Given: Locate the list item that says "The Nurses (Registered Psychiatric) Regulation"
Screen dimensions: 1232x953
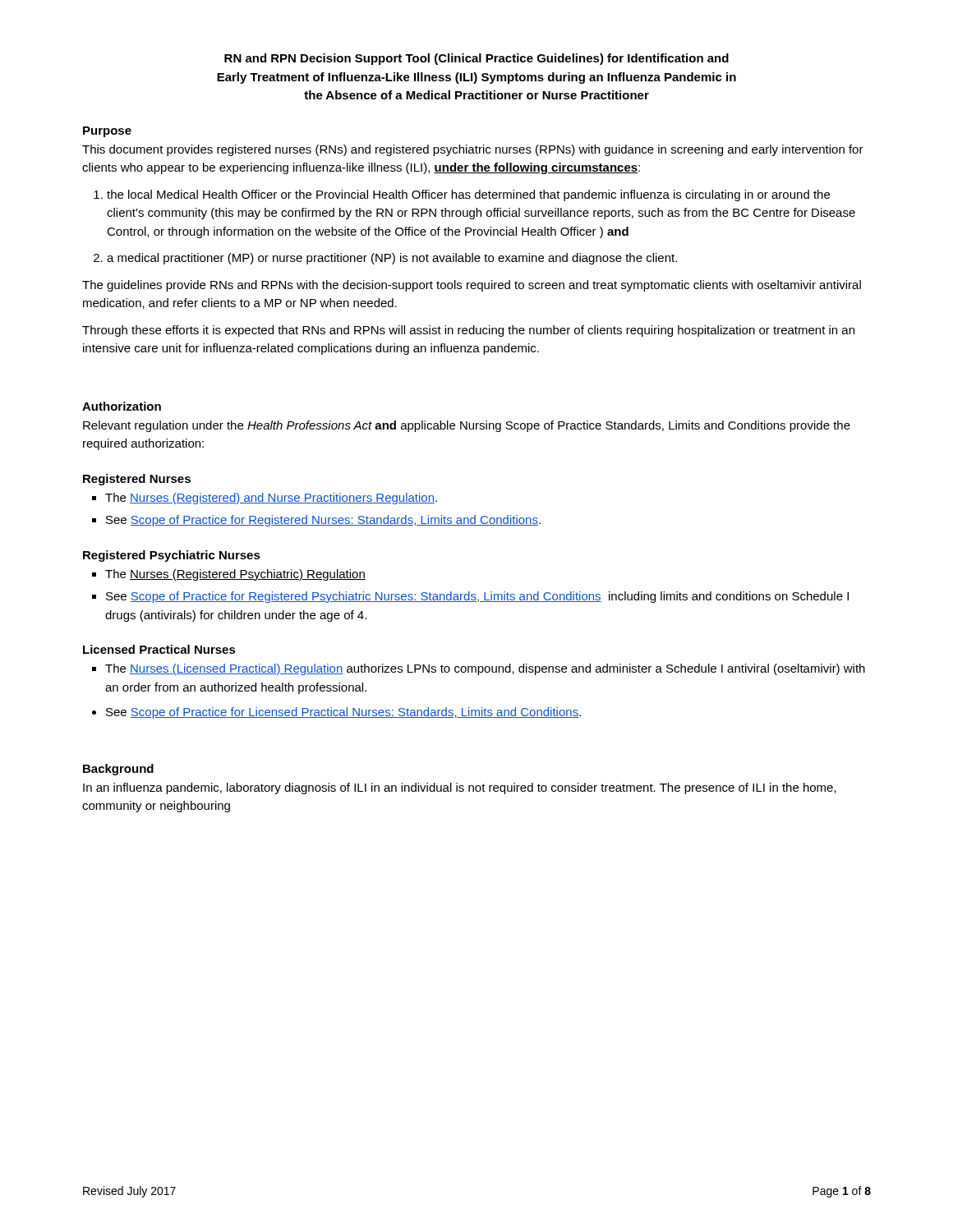Looking at the screenshot, I should click(x=235, y=573).
